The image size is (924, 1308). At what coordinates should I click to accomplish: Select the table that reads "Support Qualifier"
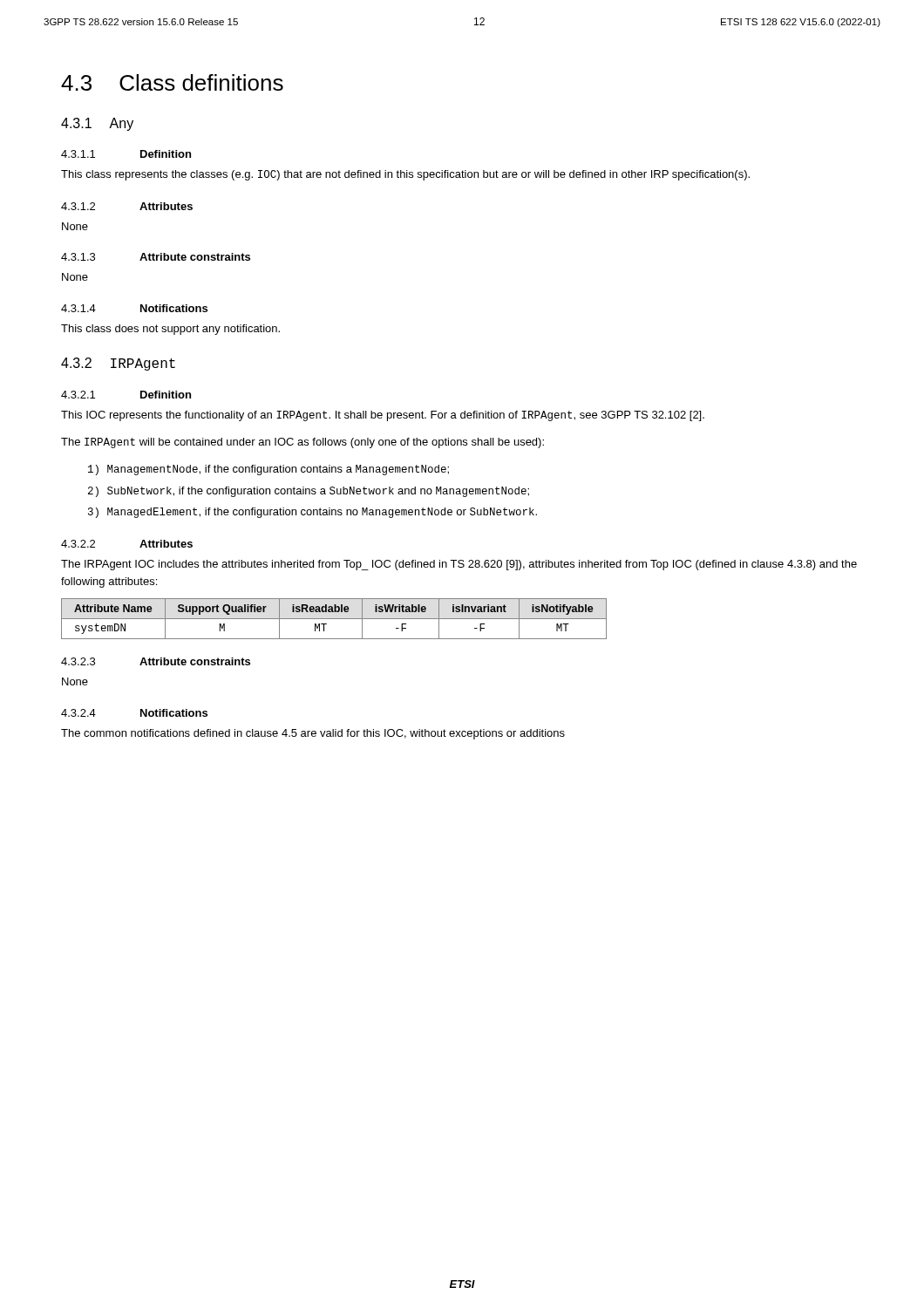[x=462, y=619]
